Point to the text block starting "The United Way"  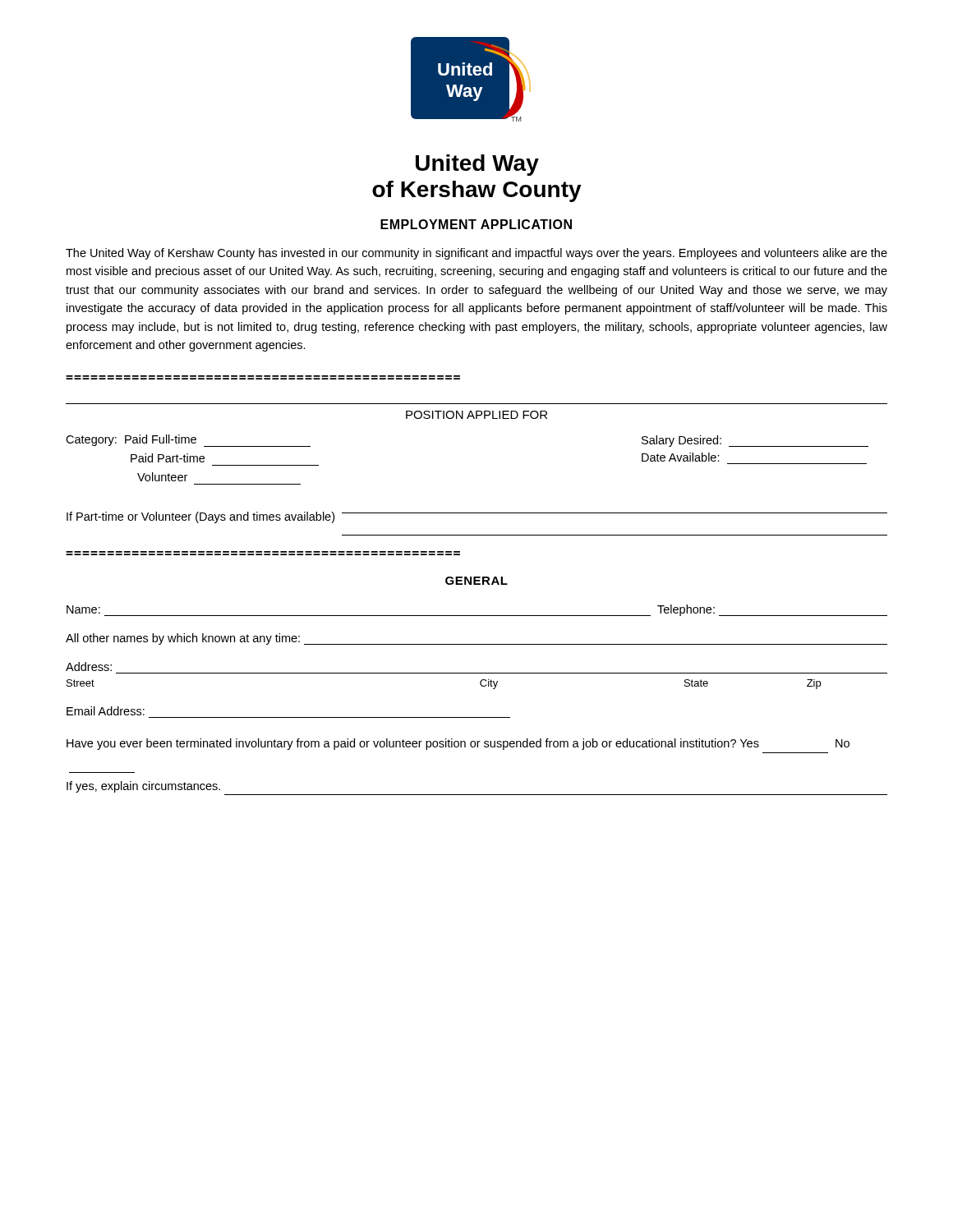[x=476, y=299]
